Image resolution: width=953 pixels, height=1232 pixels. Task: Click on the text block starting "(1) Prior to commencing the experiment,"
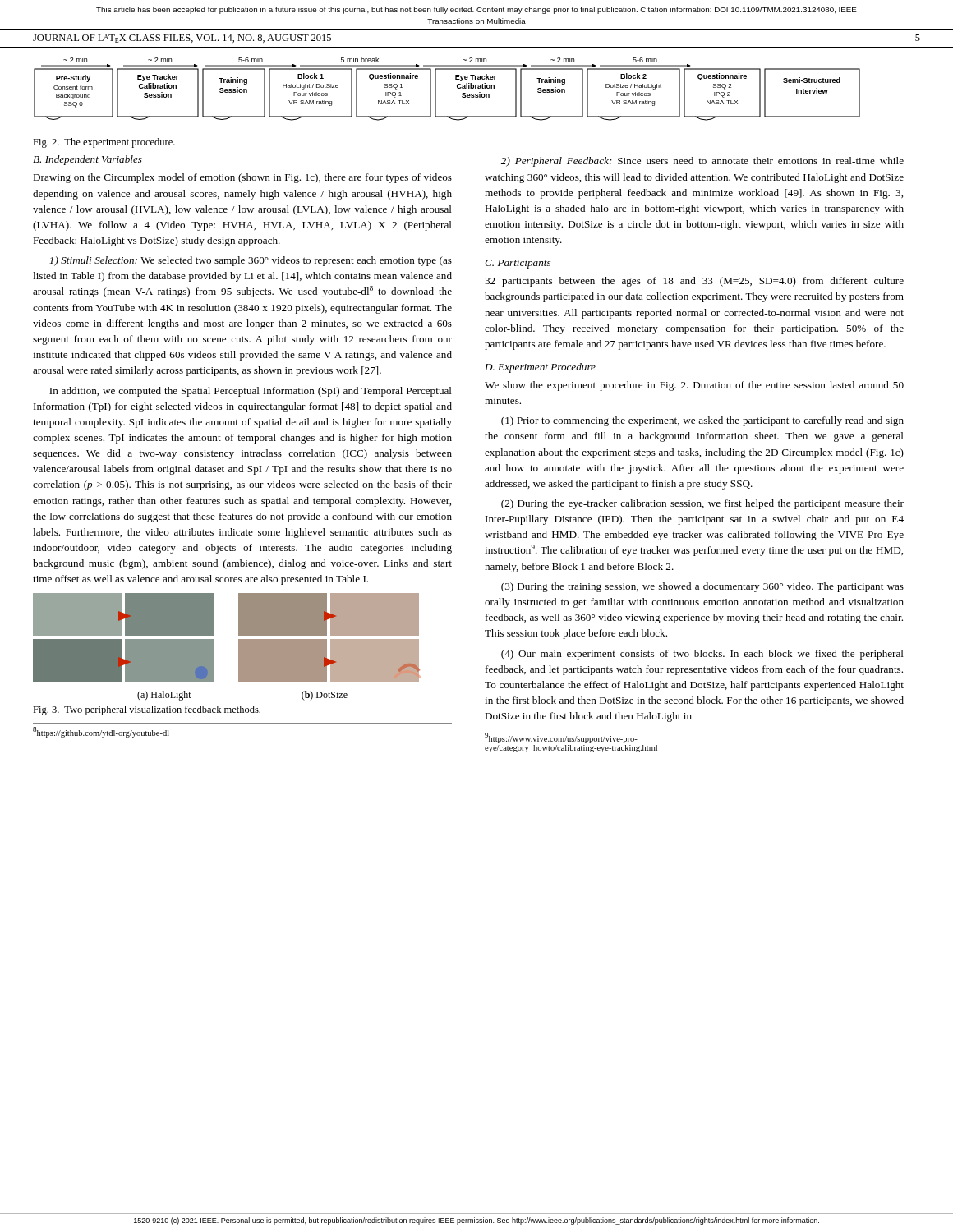coord(694,452)
